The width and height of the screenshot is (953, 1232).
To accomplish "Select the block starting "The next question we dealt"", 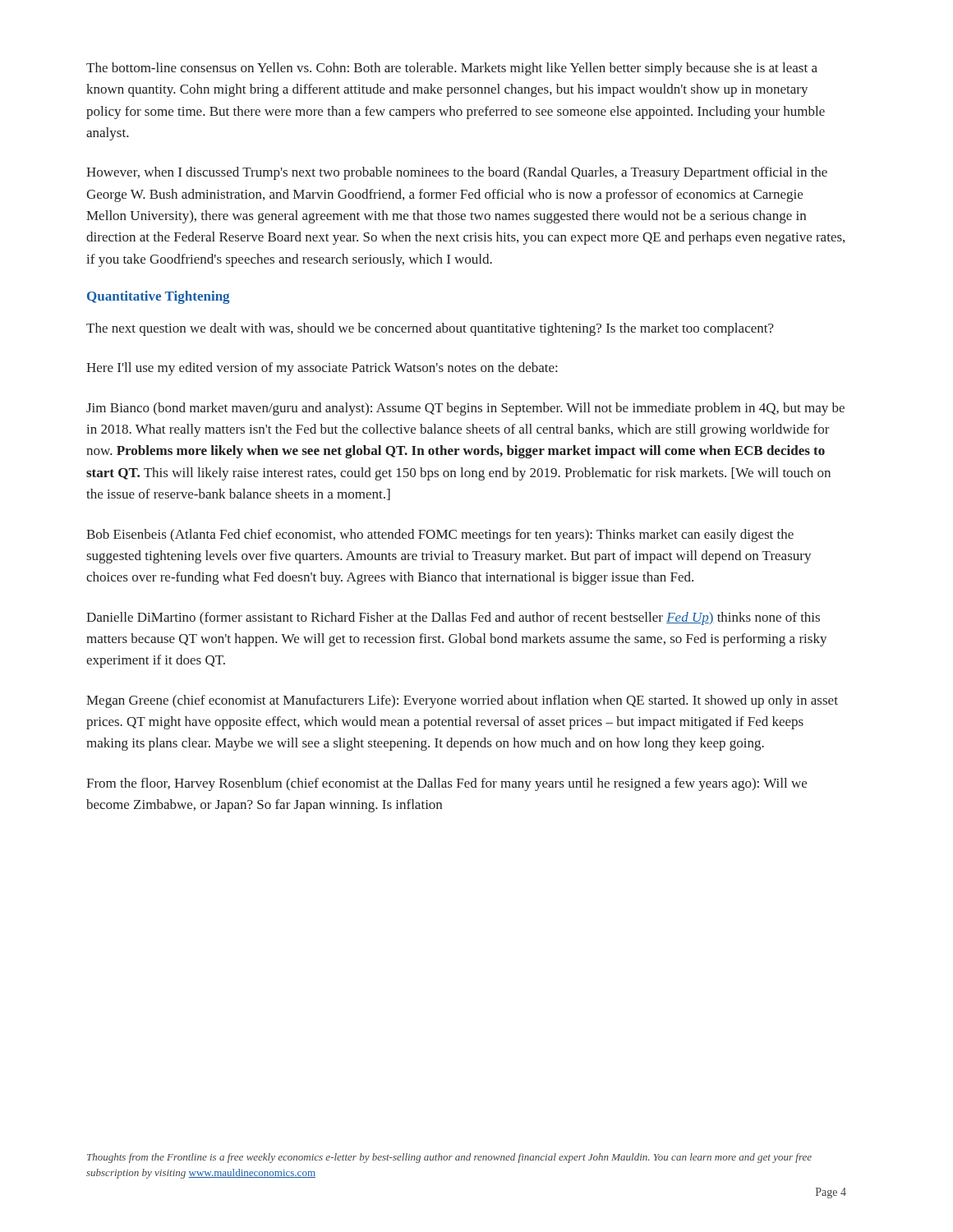I will [430, 328].
